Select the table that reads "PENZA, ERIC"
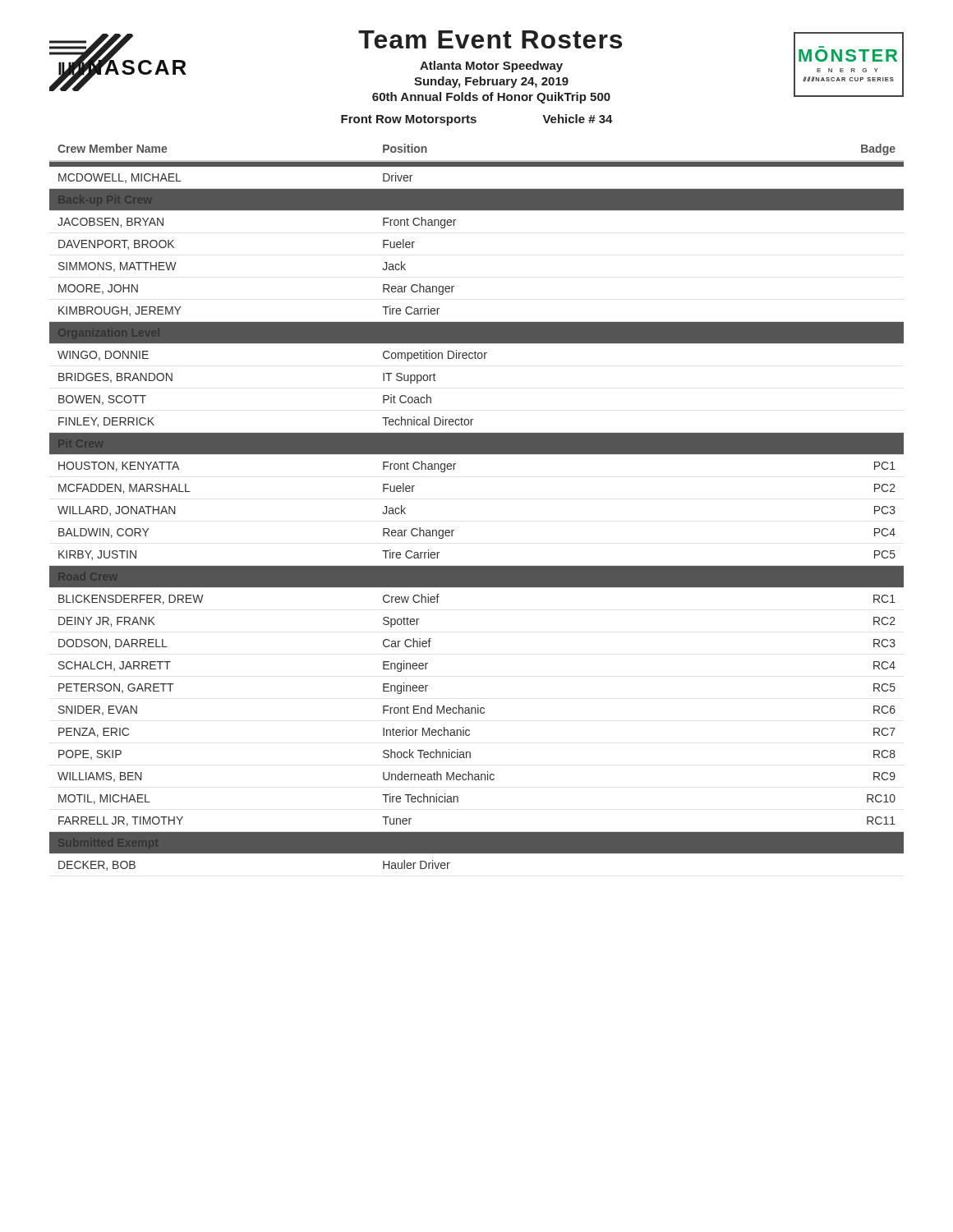 pyautogui.click(x=476, y=507)
